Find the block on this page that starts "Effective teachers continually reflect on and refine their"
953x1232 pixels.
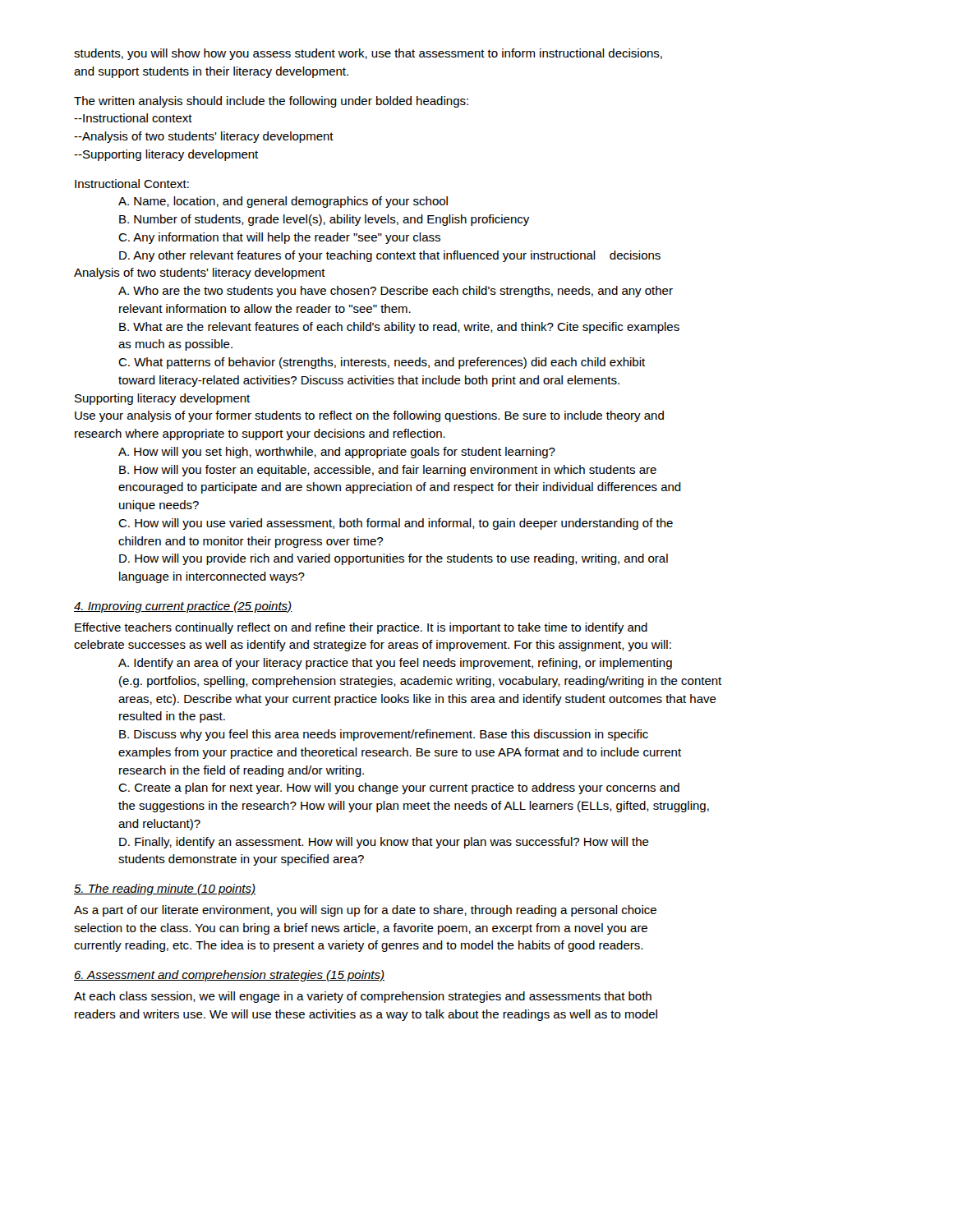point(476,744)
